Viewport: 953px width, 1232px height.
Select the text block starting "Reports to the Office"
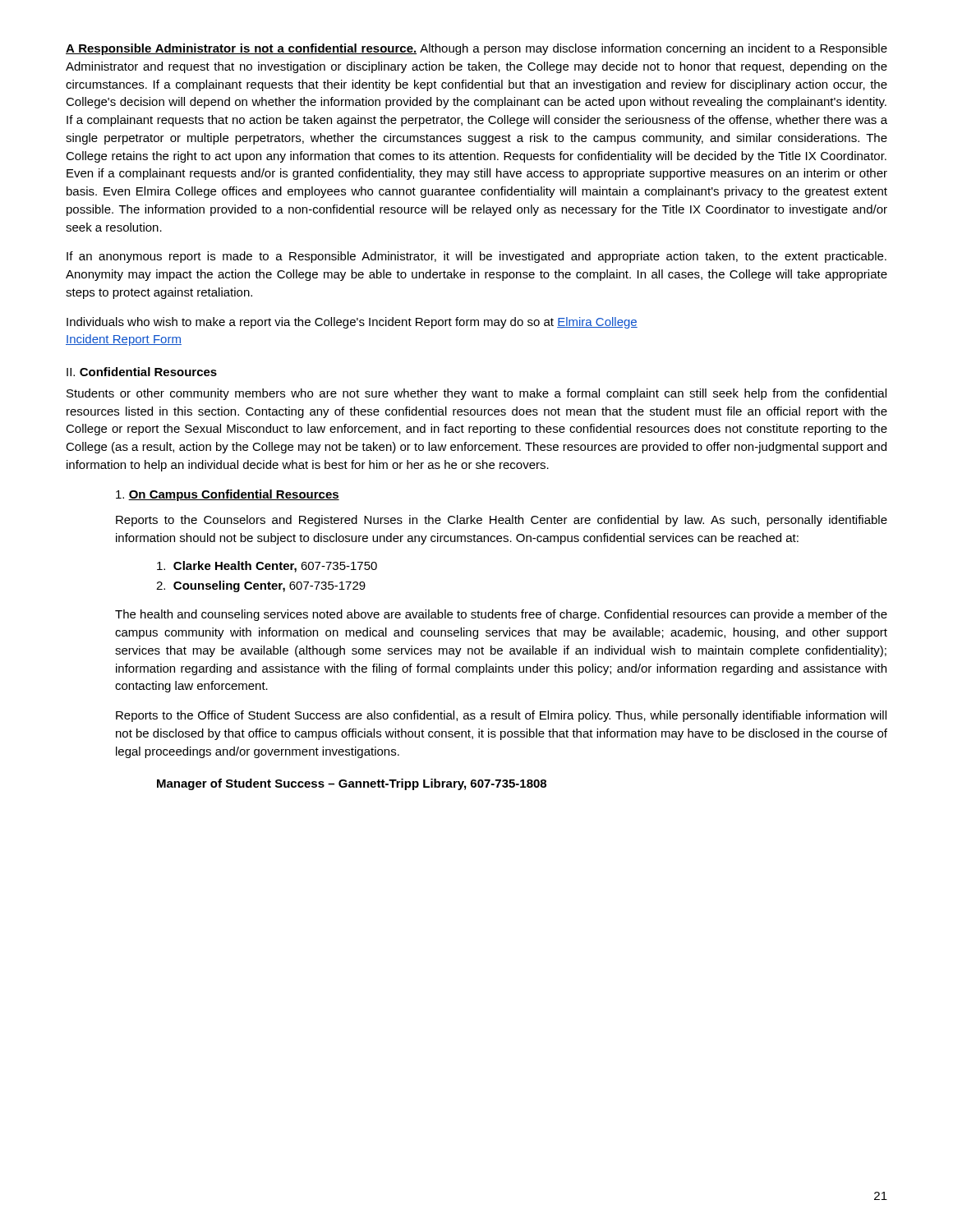tap(501, 733)
